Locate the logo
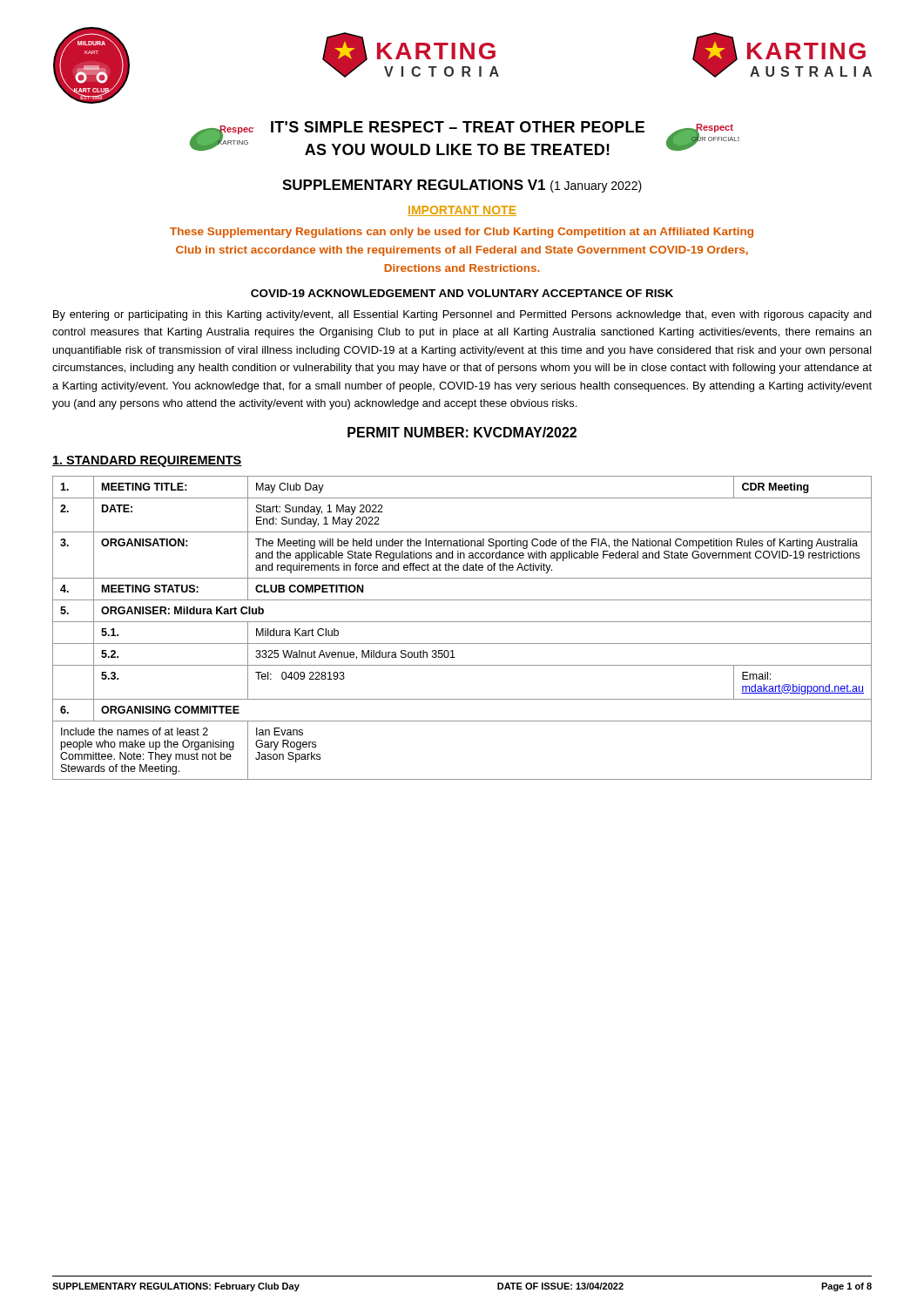 click(462, 65)
